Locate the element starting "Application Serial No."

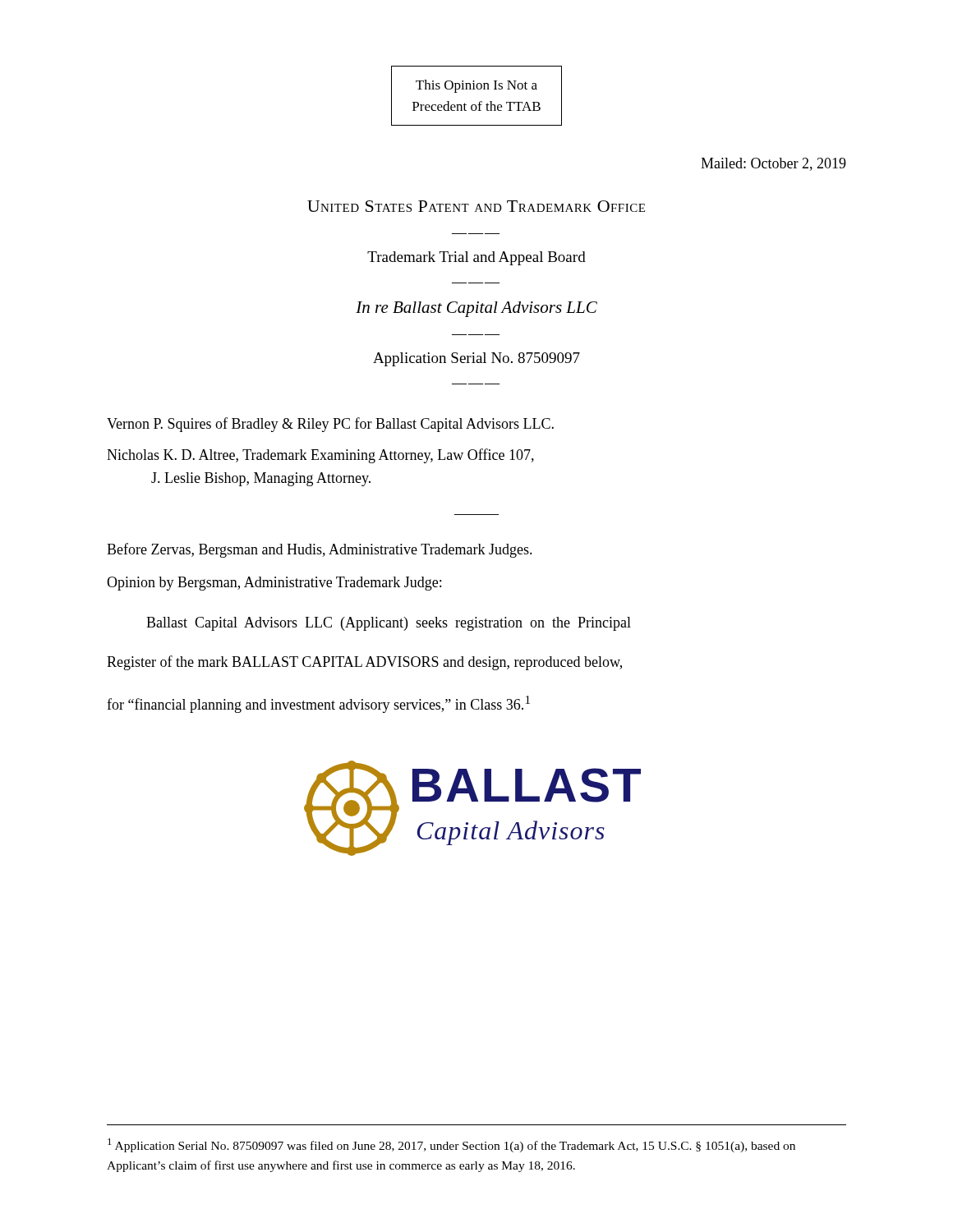(476, 358)
